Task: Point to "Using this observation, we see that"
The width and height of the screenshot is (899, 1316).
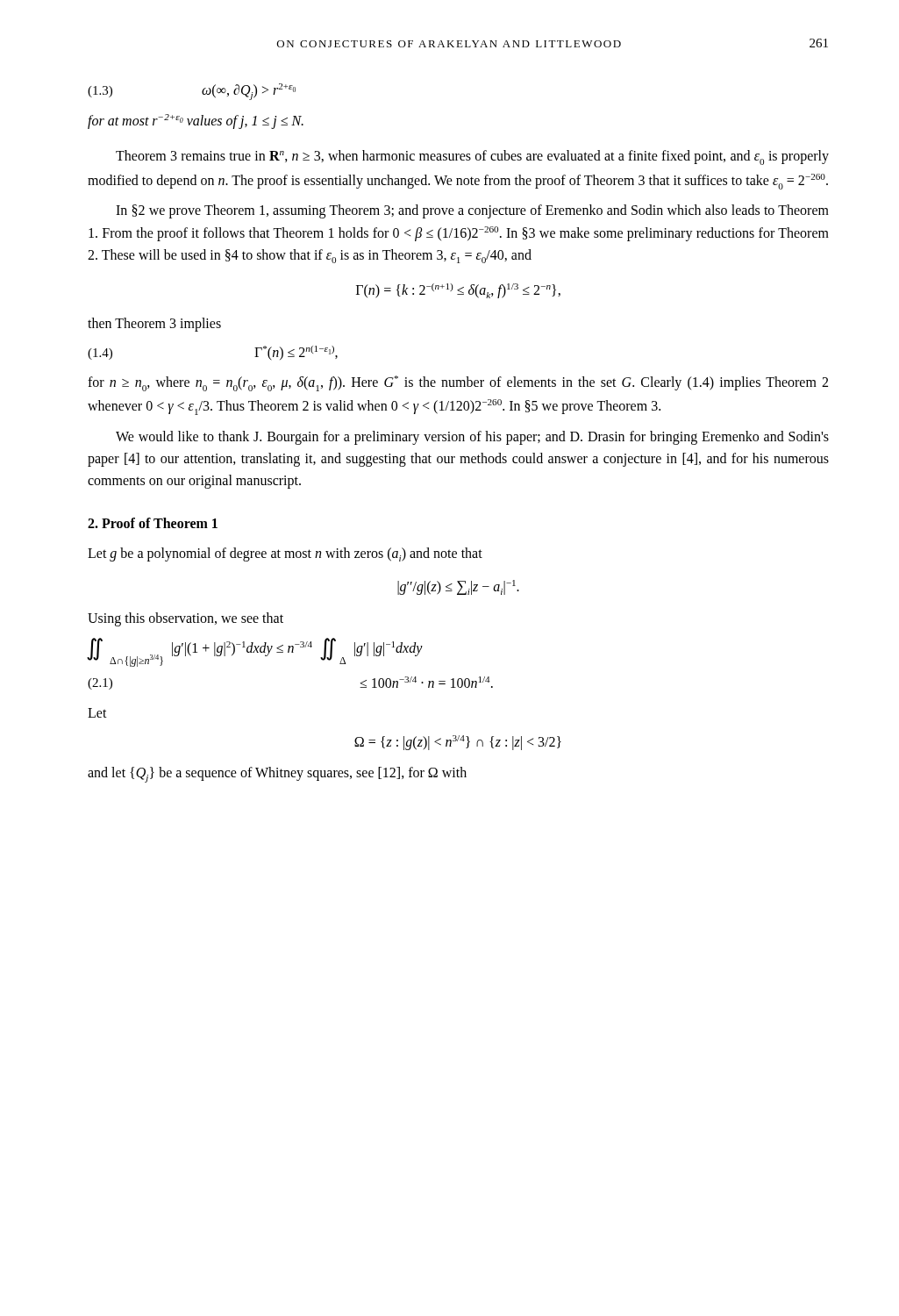Action: [186, 618]
